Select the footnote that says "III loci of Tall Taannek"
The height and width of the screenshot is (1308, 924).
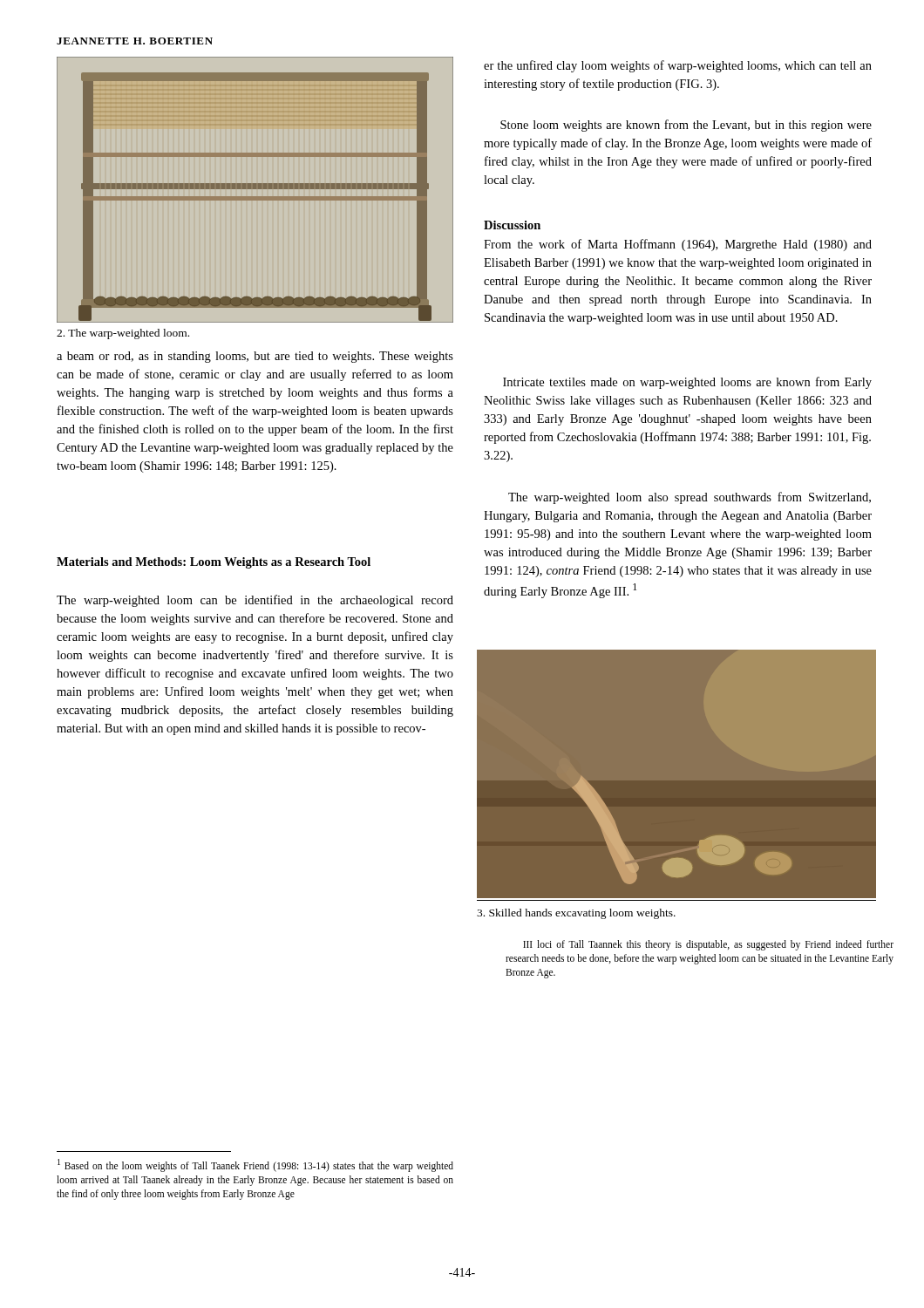(700, 958)
